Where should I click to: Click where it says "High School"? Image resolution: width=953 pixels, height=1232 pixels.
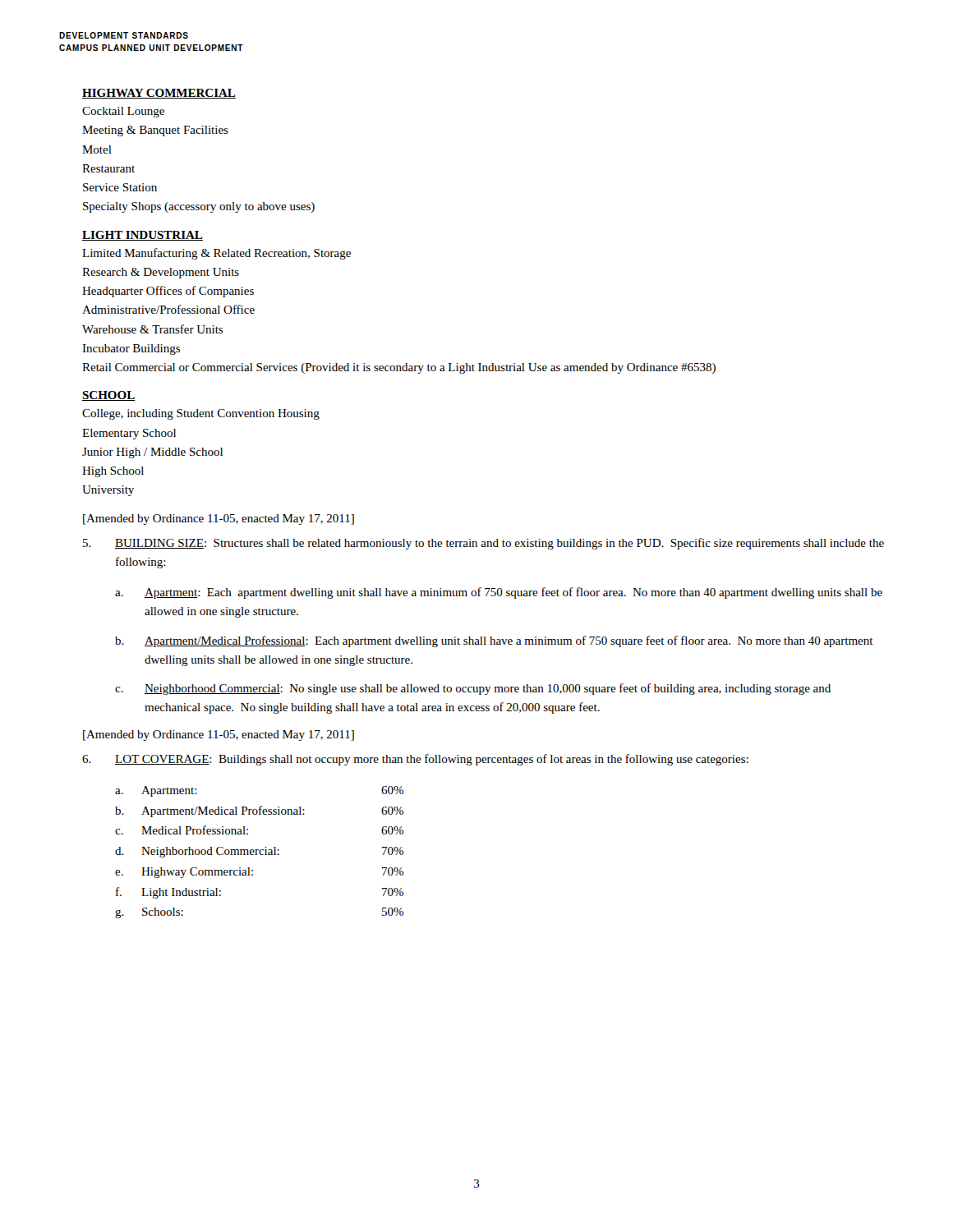[x=113, y=471]
